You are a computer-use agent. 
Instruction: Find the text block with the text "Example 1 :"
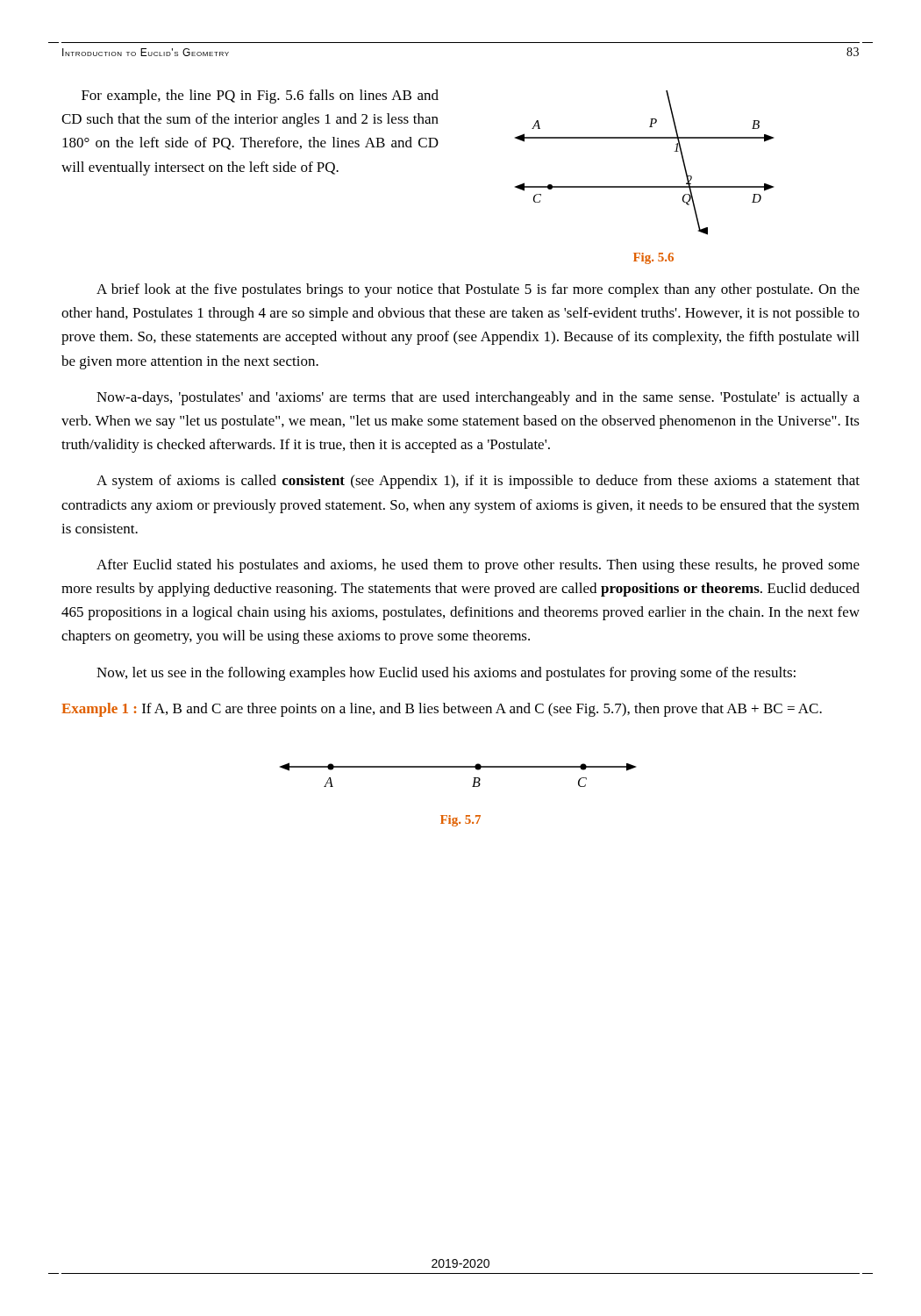click(x=442, y=708)
